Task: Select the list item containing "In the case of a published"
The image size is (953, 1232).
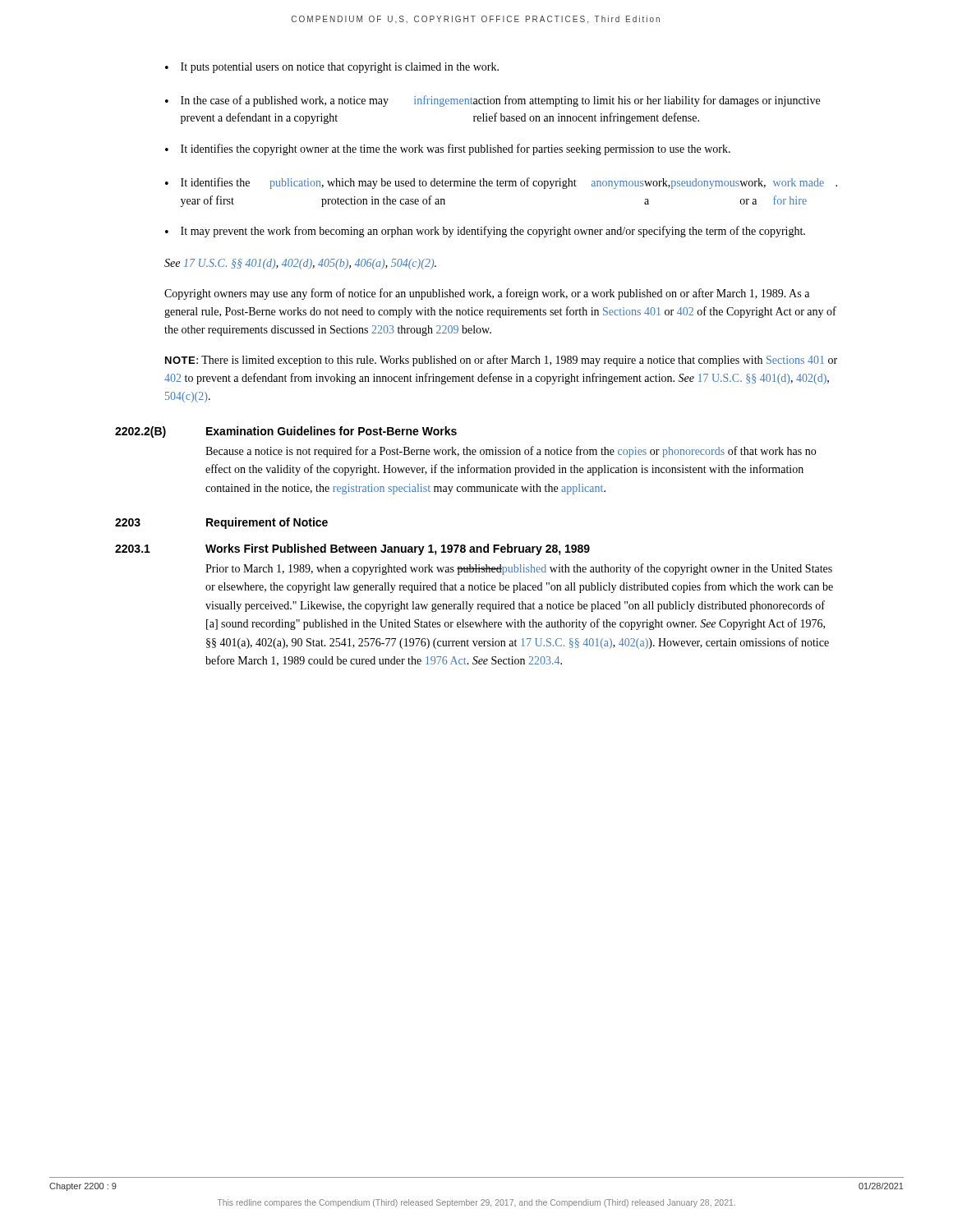Action: 500,108
